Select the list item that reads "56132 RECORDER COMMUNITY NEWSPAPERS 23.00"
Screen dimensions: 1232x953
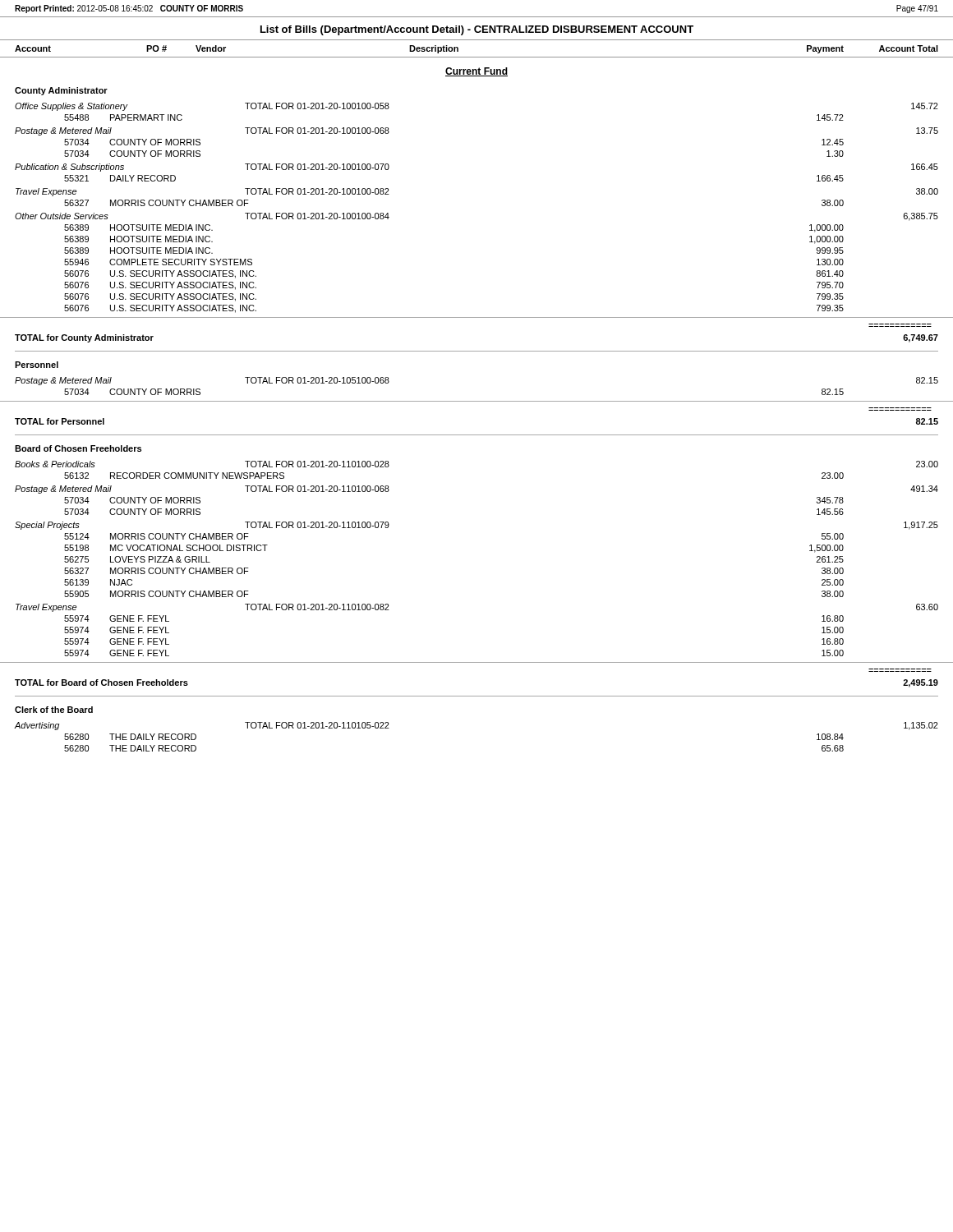[77, 475]
